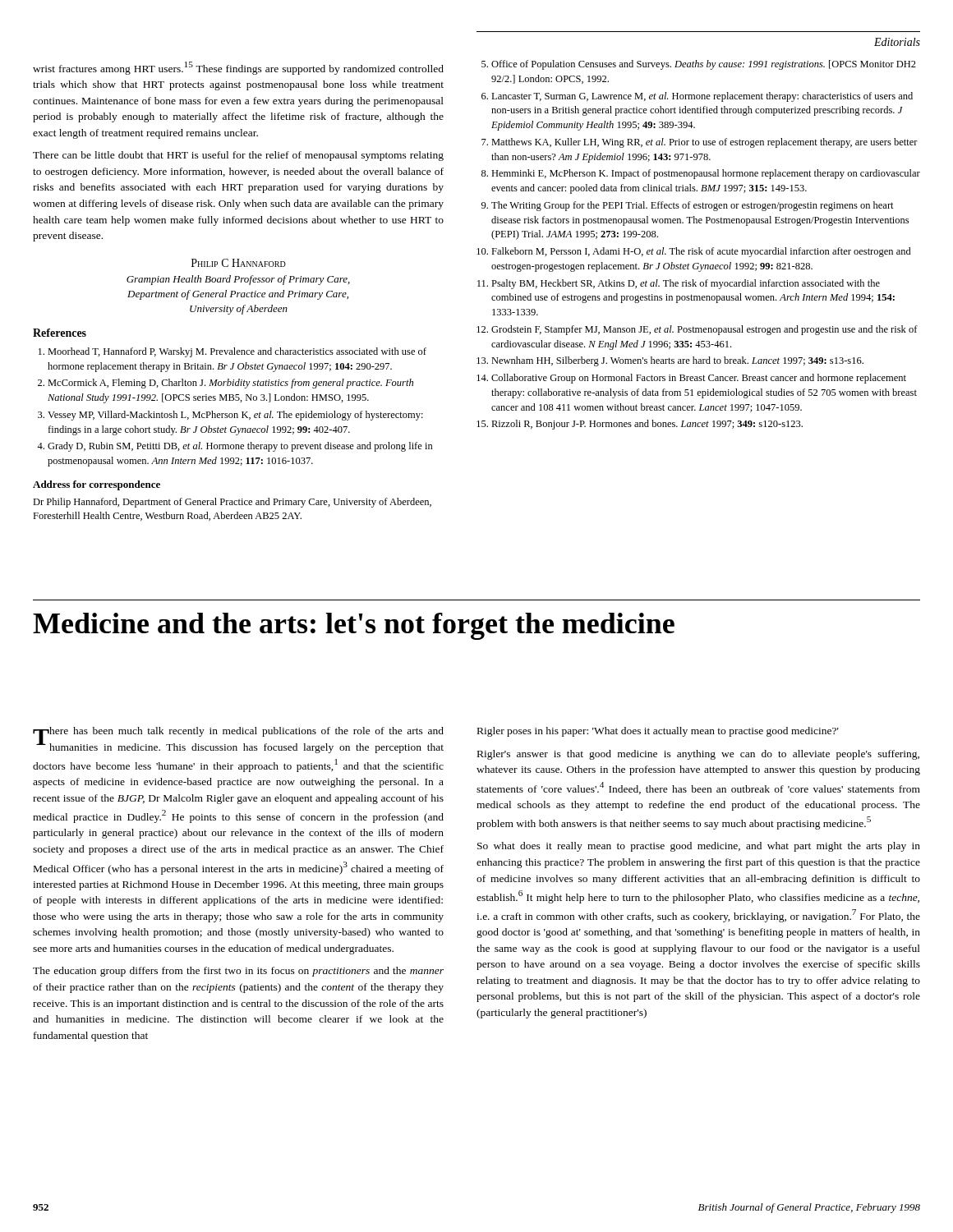Click on the list item that says "The Writing Group for the PEPI Trial."
The image size is (953, 1232).
coord(700,220)
